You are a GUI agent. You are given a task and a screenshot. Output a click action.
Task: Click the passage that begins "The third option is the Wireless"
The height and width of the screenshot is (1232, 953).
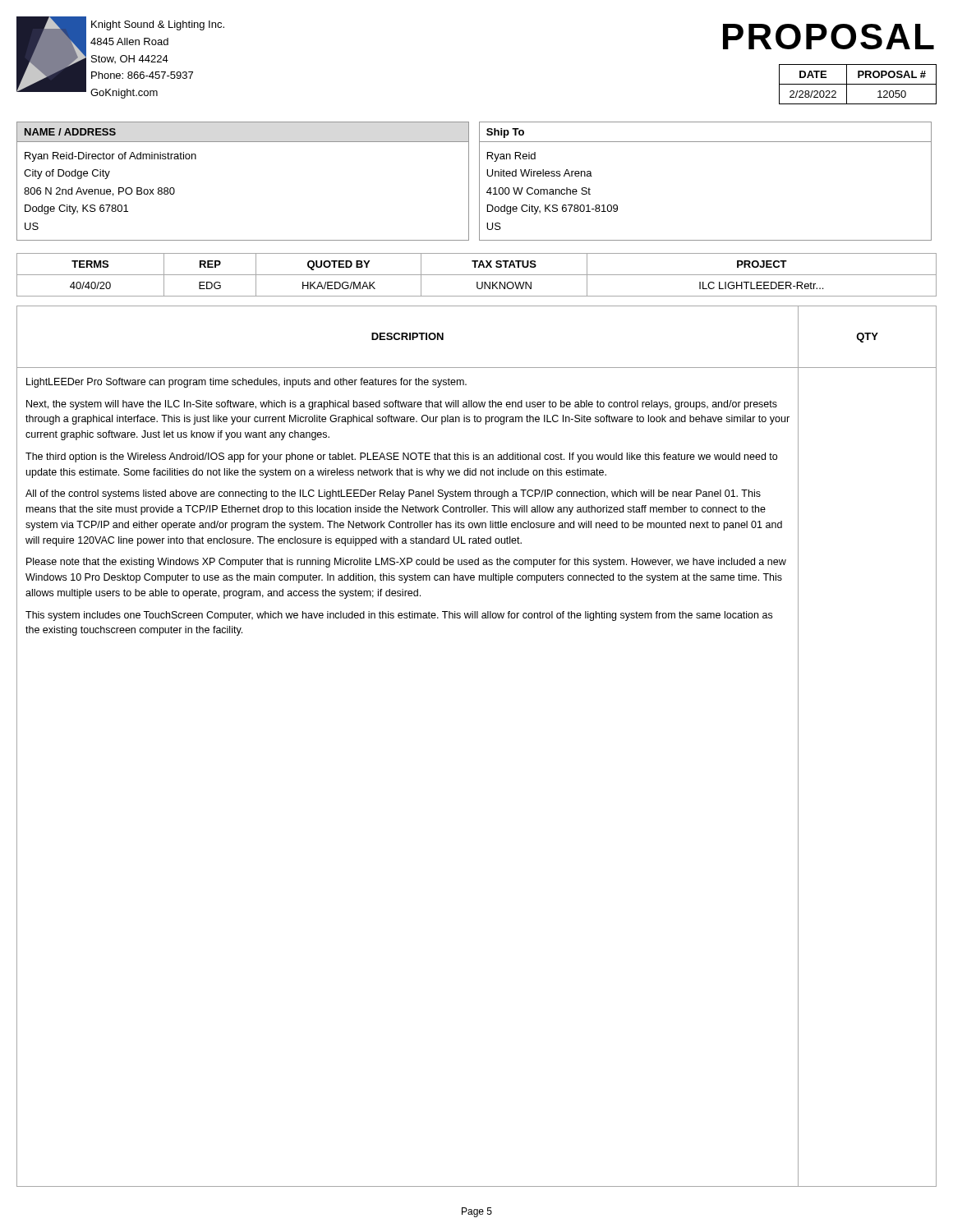pyautogui.click(x=402, y=464)
